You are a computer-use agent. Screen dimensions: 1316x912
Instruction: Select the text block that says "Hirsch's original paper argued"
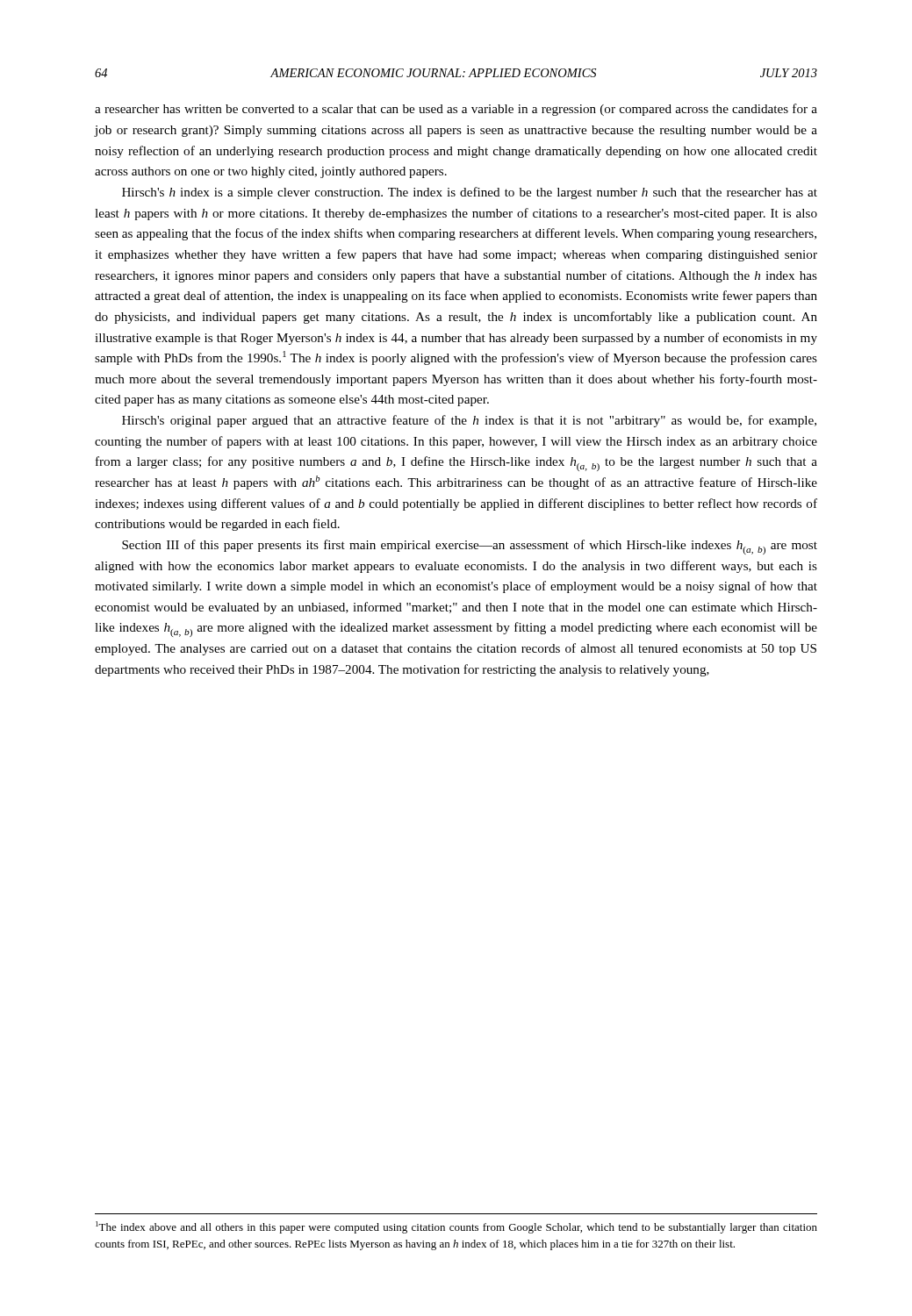point(456,472)
